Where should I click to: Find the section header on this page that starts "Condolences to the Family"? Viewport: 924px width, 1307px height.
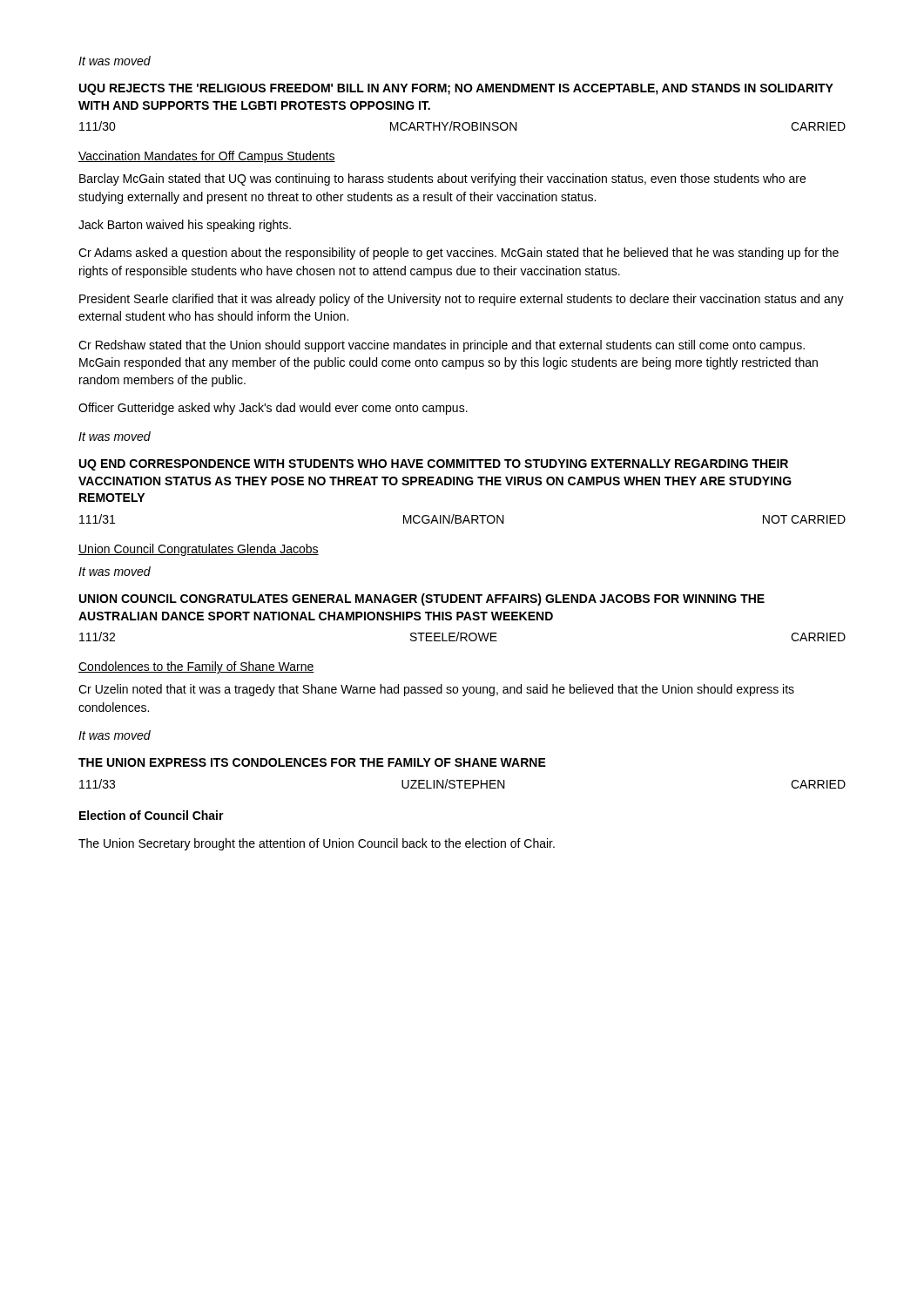coord(196,667)
